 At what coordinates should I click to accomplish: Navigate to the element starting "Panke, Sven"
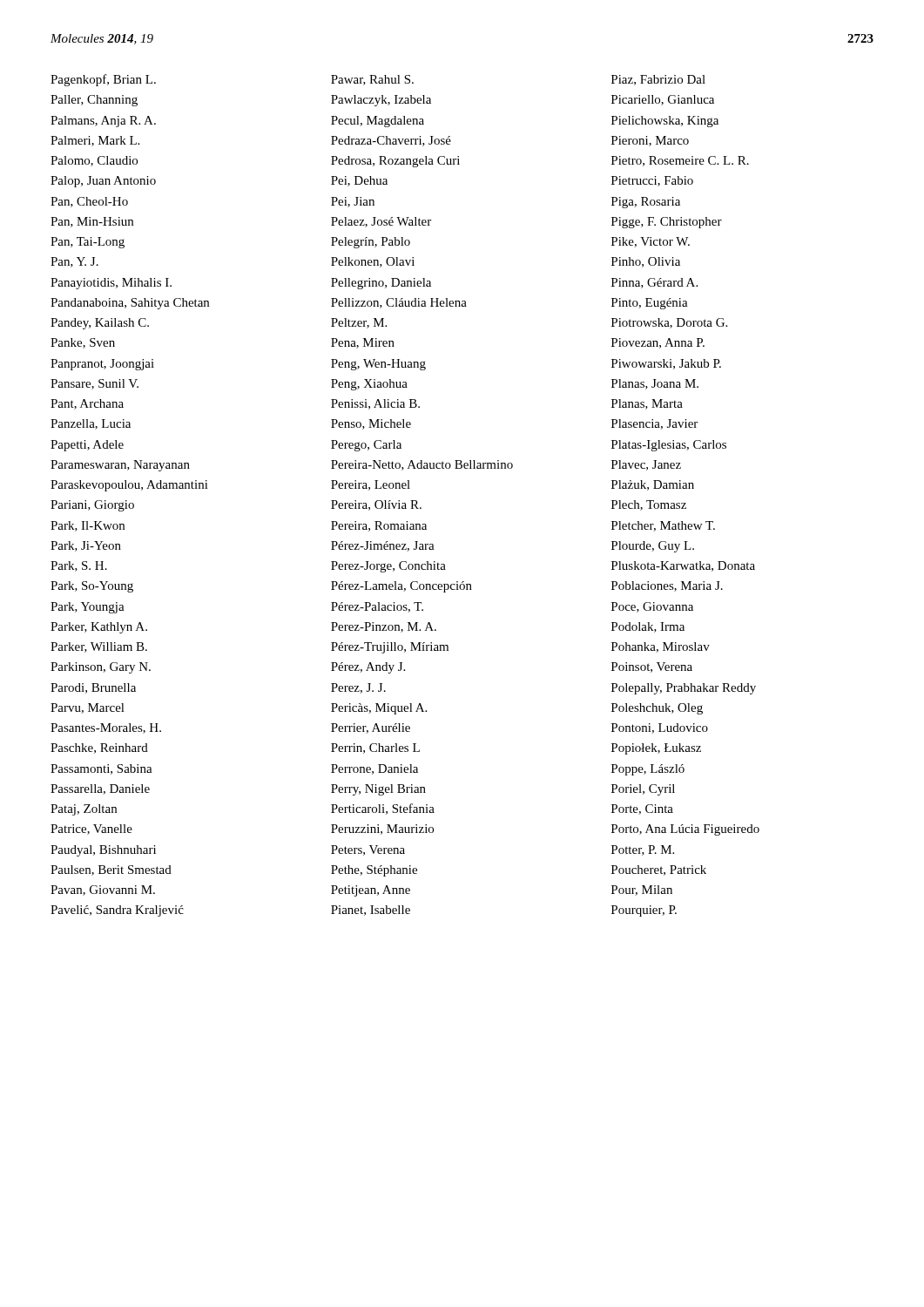point(83,343)
